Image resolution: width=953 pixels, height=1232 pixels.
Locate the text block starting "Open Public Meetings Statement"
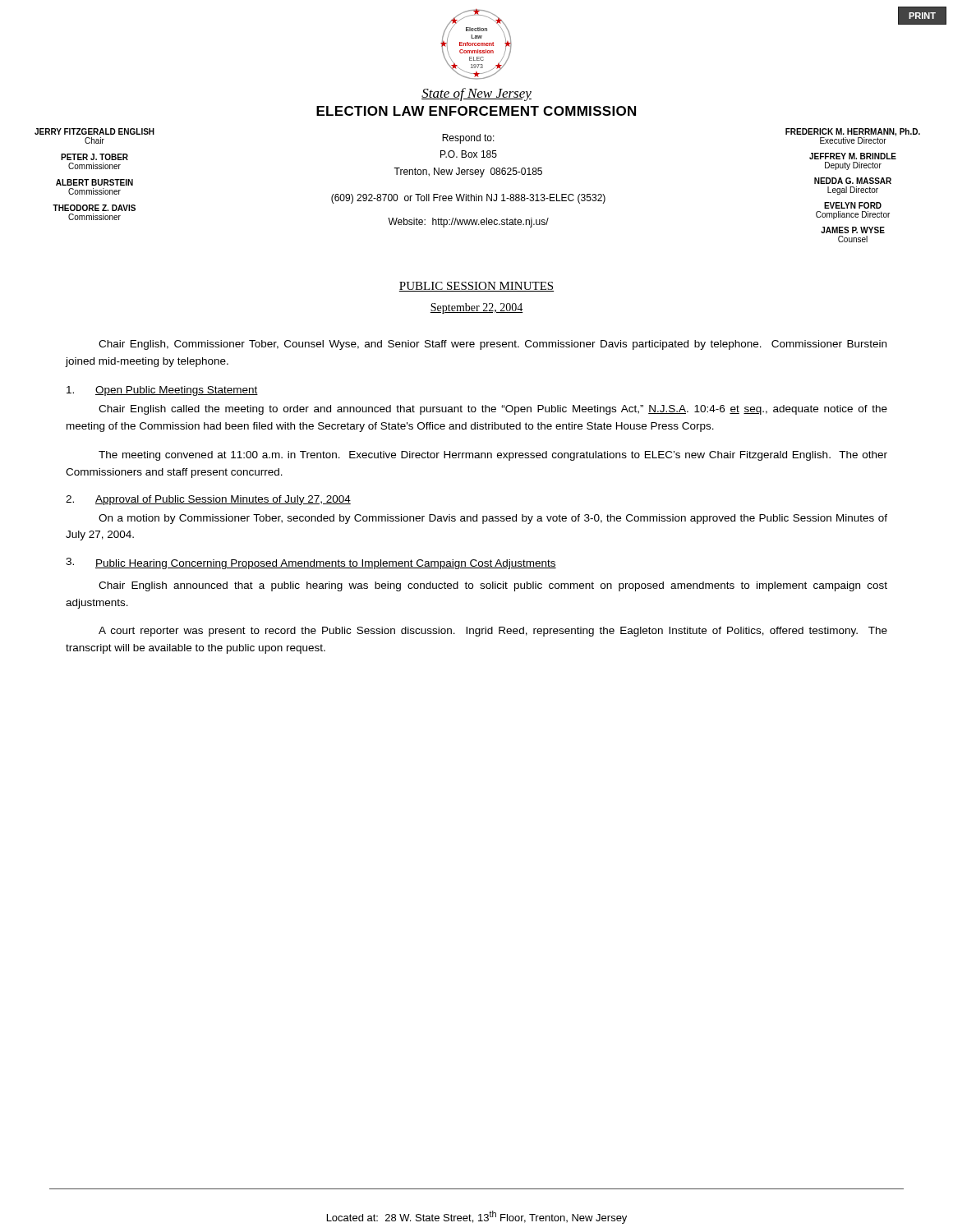click(162, 390)
